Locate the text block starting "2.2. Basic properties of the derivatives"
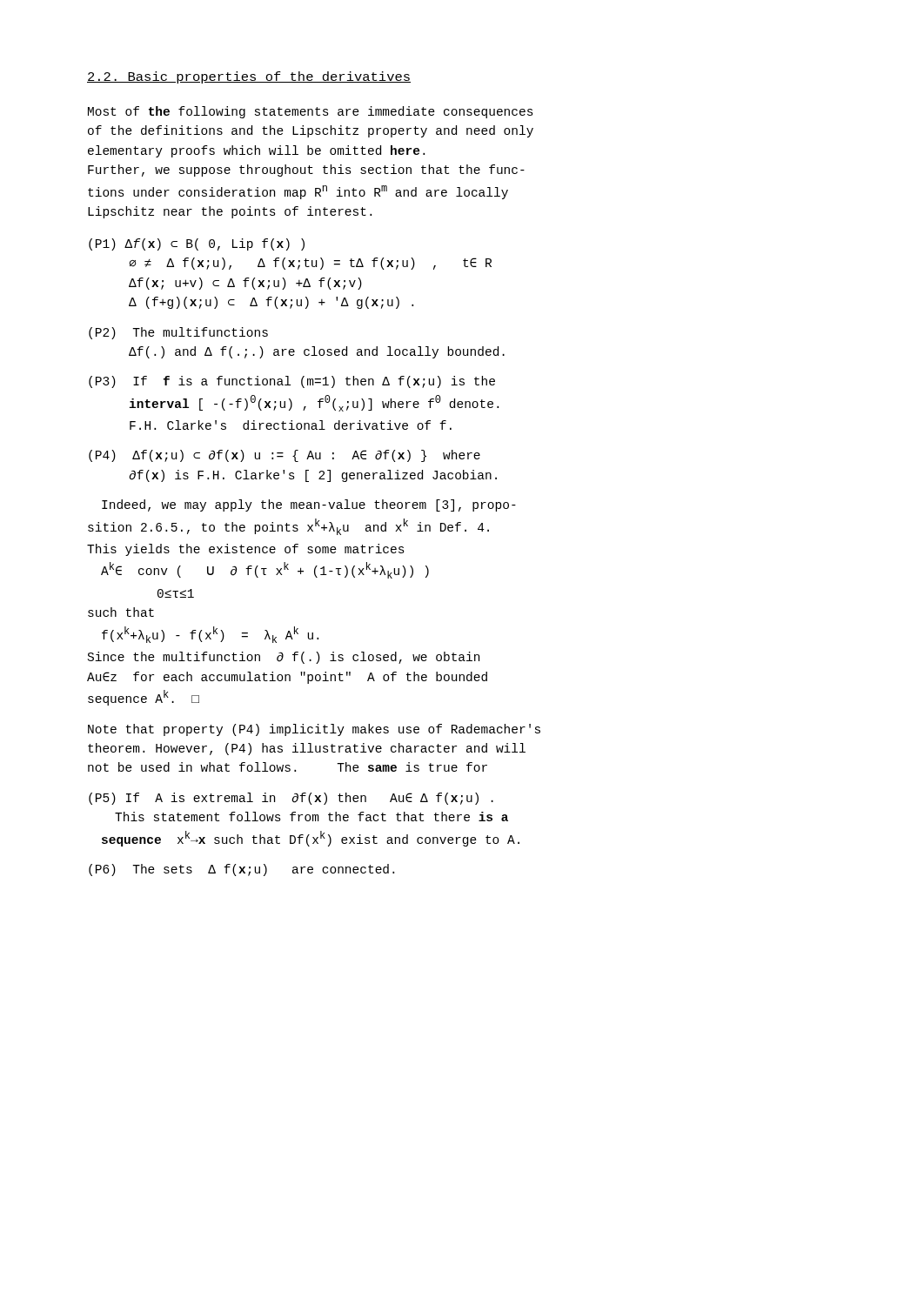 (249, 77)
